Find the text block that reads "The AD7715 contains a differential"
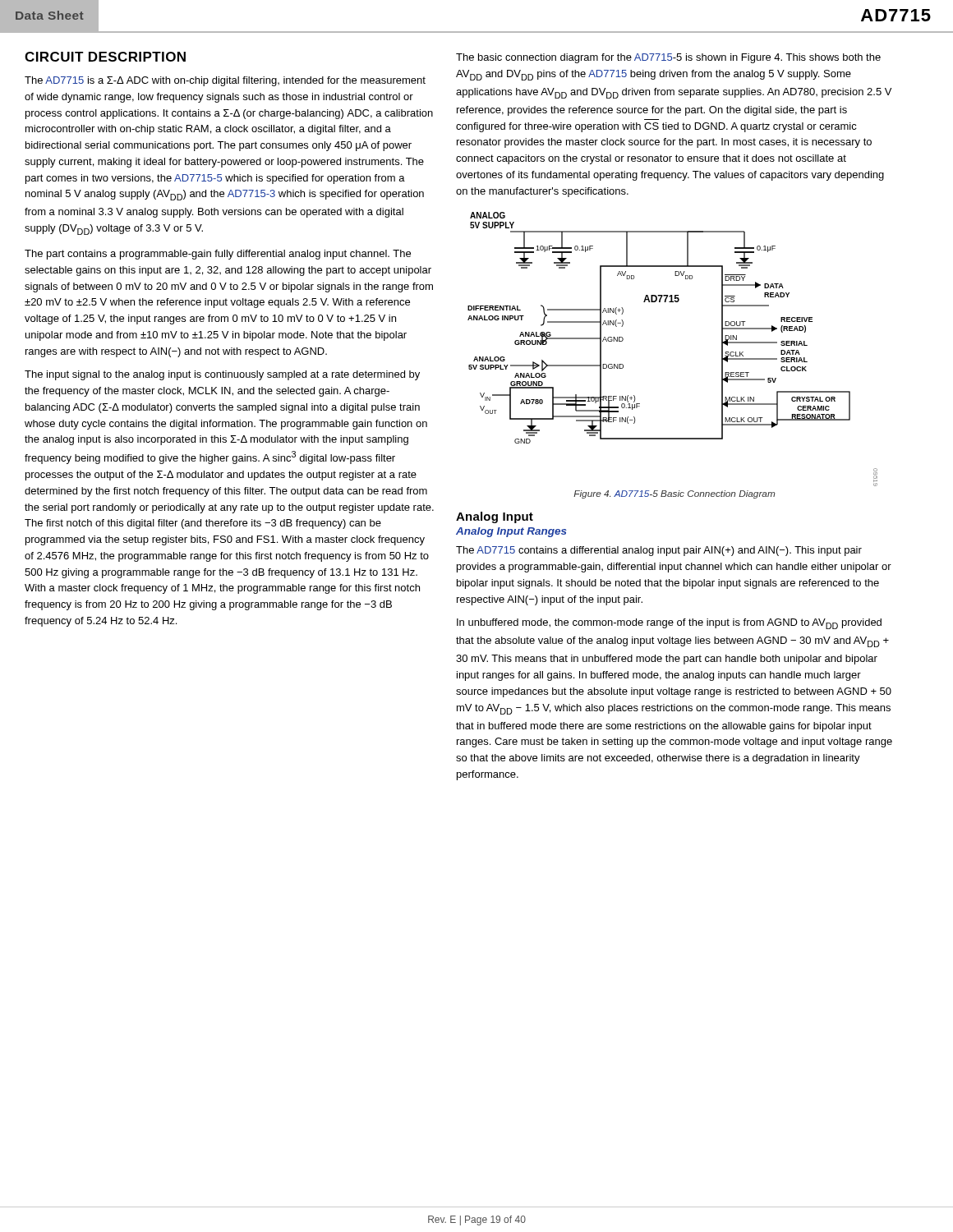Viewport: 953px width, 1232px height. point(673,575)
